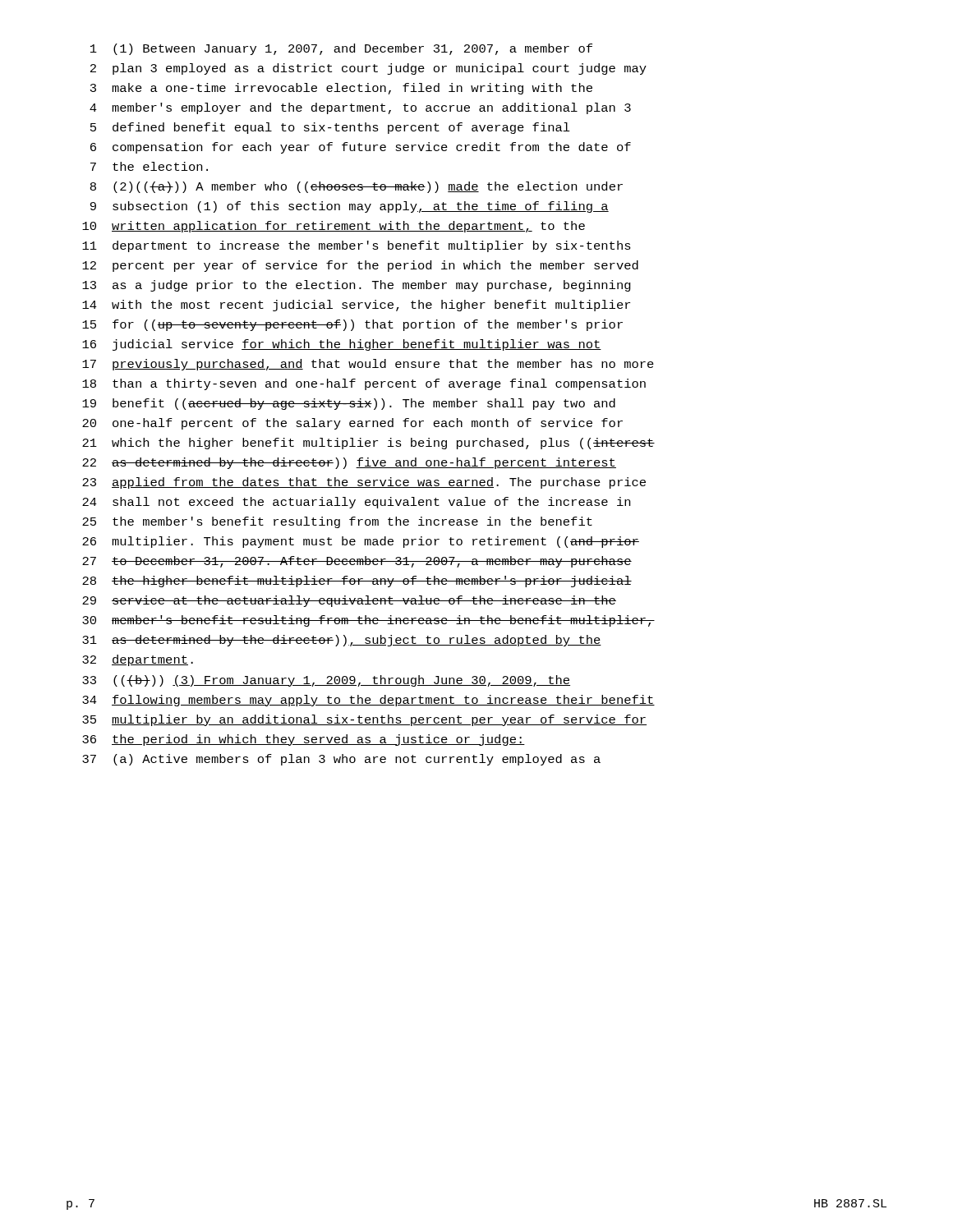The height and width of the screenshot is (1232, 953).
Task: Navigate to the region starting "33(((b))) (3) From January"
Action: click(x=476, y=720)
